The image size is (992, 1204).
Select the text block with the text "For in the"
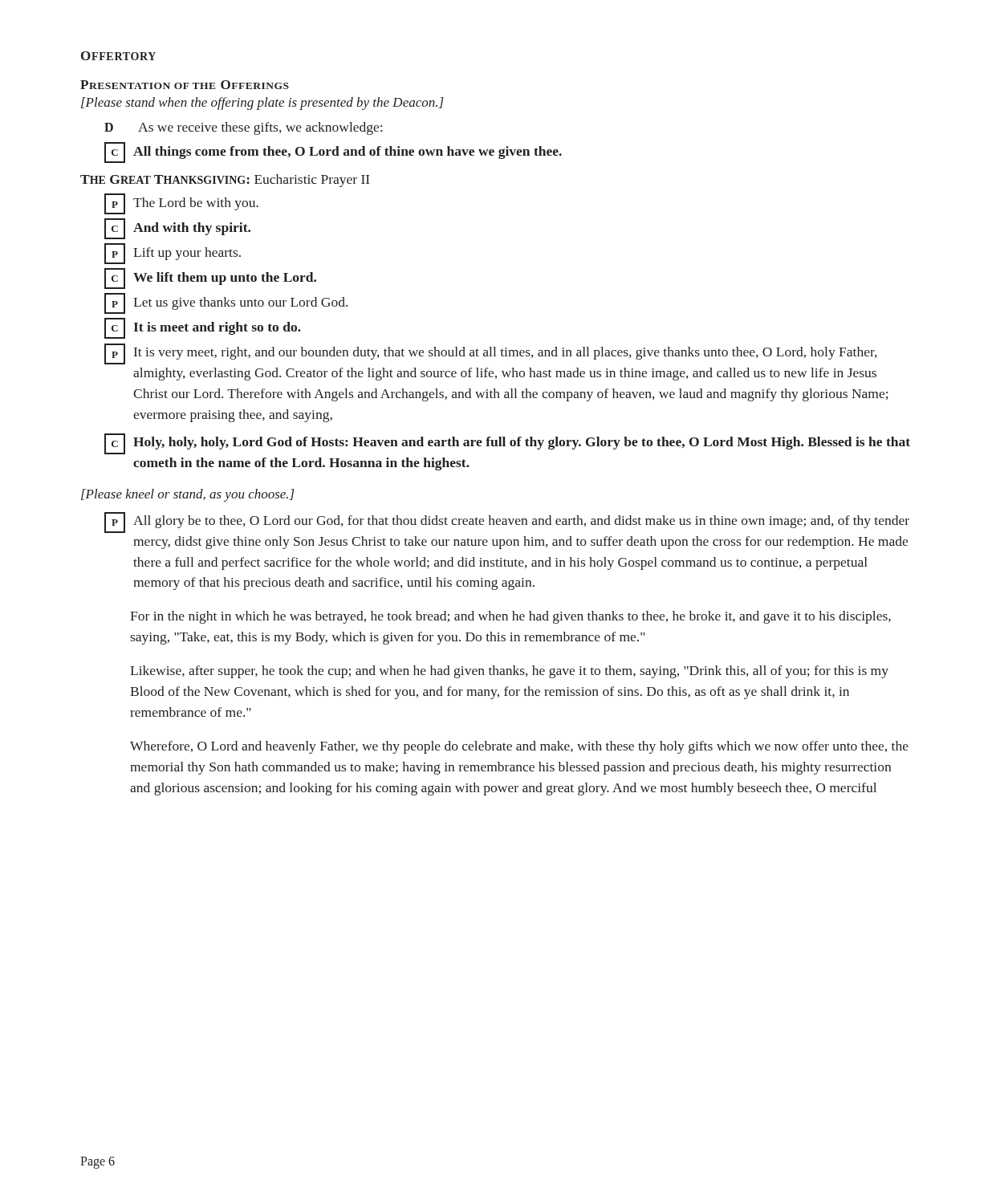[x=511, y=626]
